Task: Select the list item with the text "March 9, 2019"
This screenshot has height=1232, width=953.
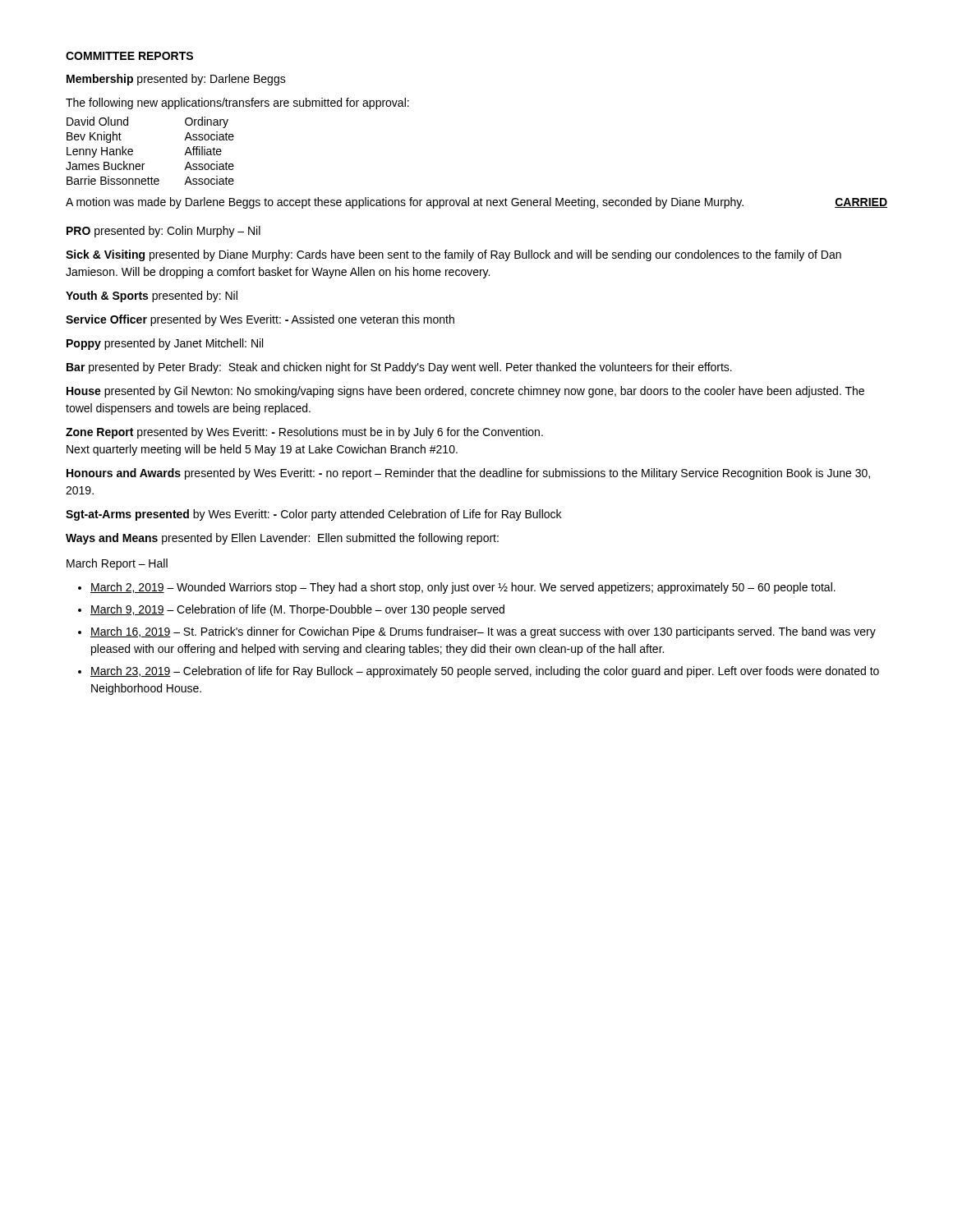Action: pos(298,609)
